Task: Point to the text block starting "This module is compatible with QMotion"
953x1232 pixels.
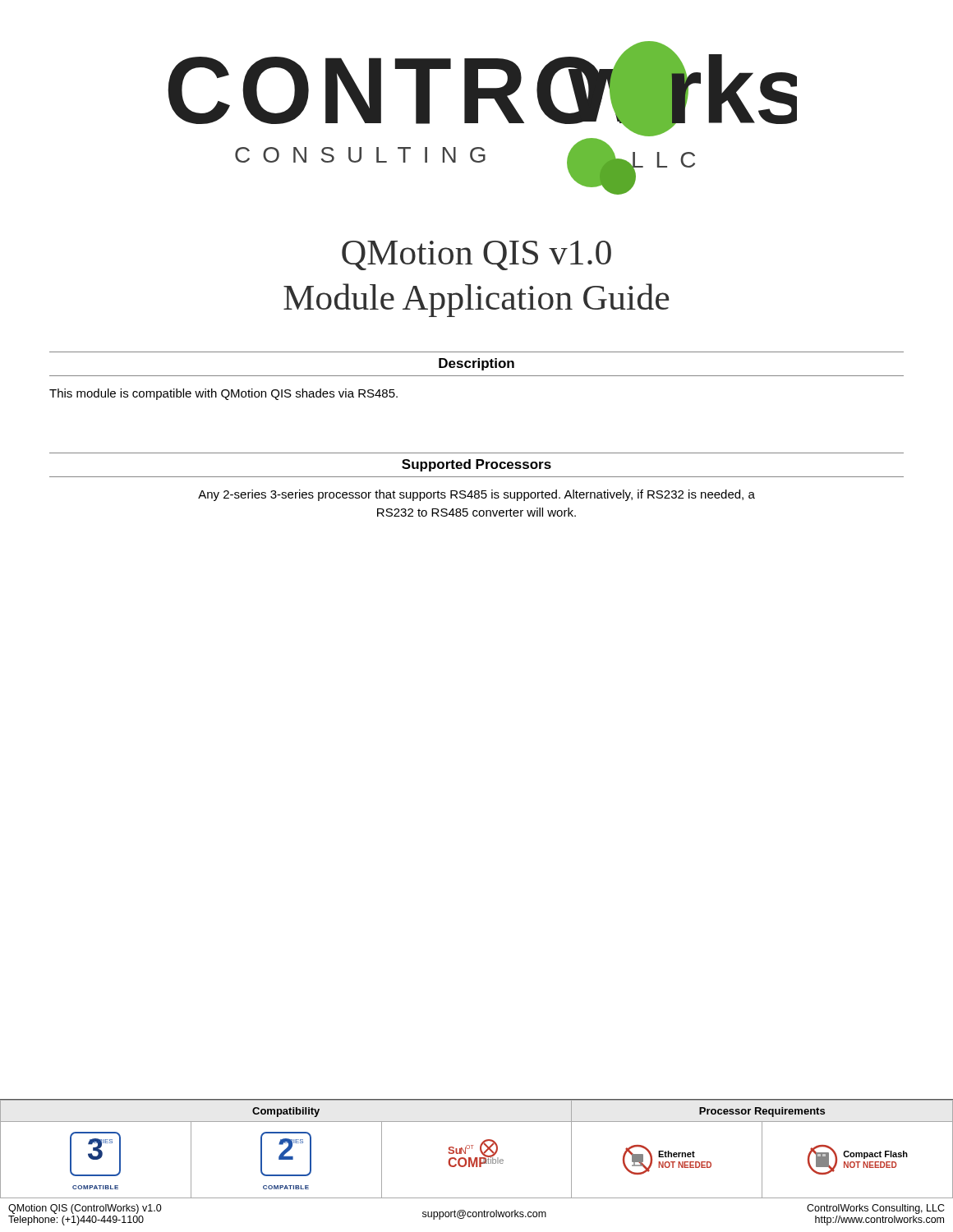Action: [x=224, y=393]
